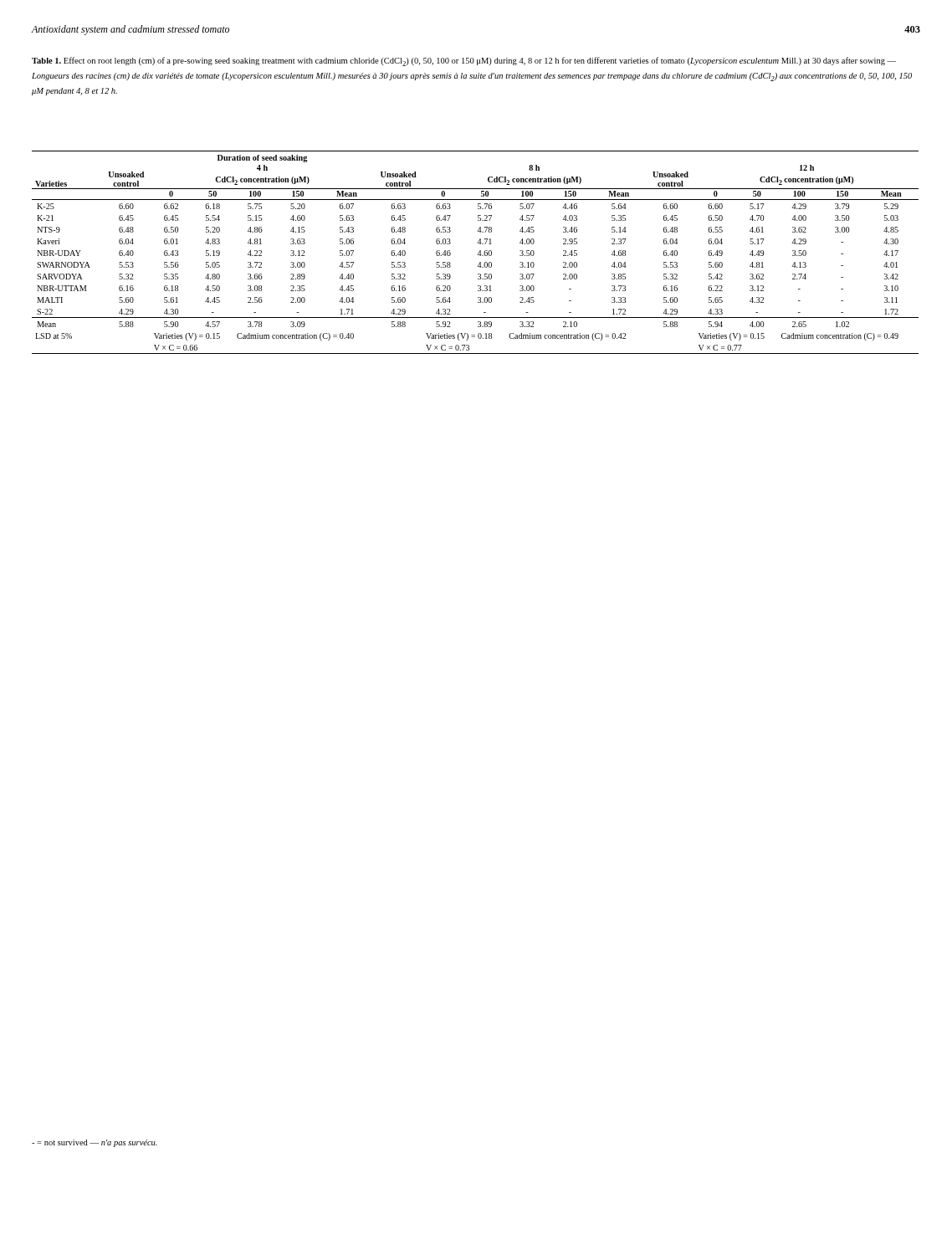Point to the block beginning "= not survived"
The height and width of the screenshot is (1255, 952).
(95, 1142)
